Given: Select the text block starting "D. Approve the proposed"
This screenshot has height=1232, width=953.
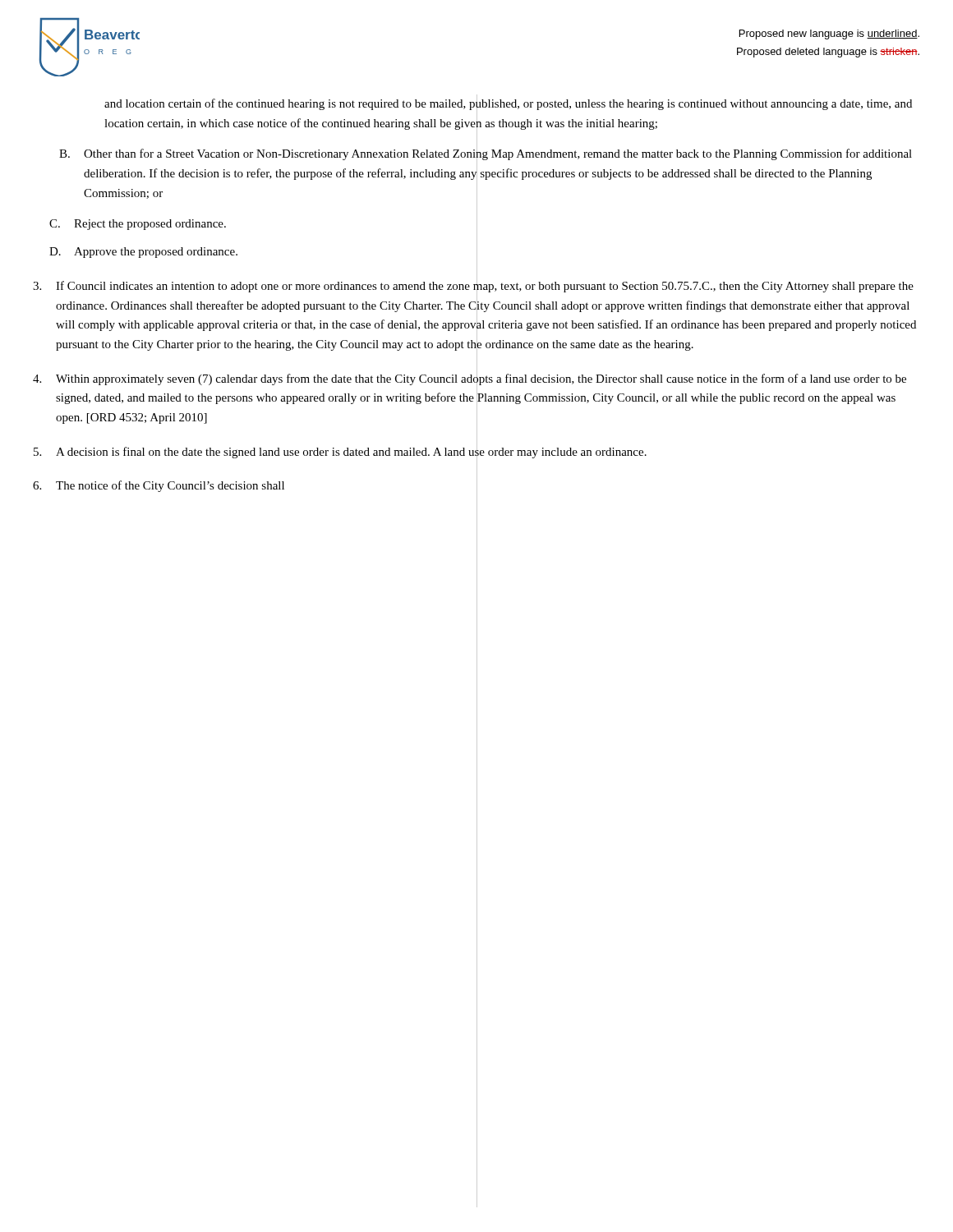Looking at the screenshot, I should [x=476, y=252].
